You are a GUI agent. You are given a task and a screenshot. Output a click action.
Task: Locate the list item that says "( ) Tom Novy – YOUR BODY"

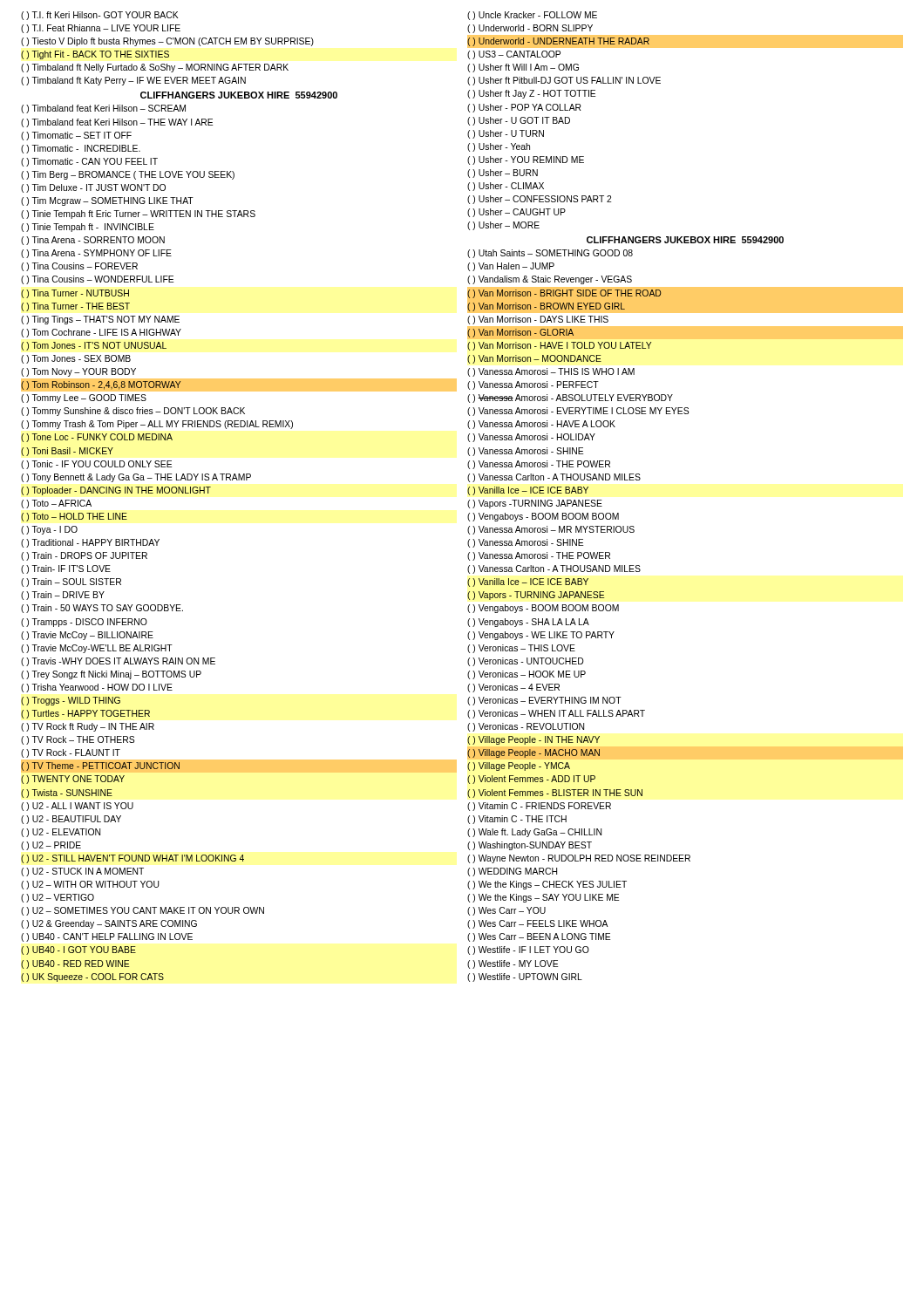coord(79,372)
